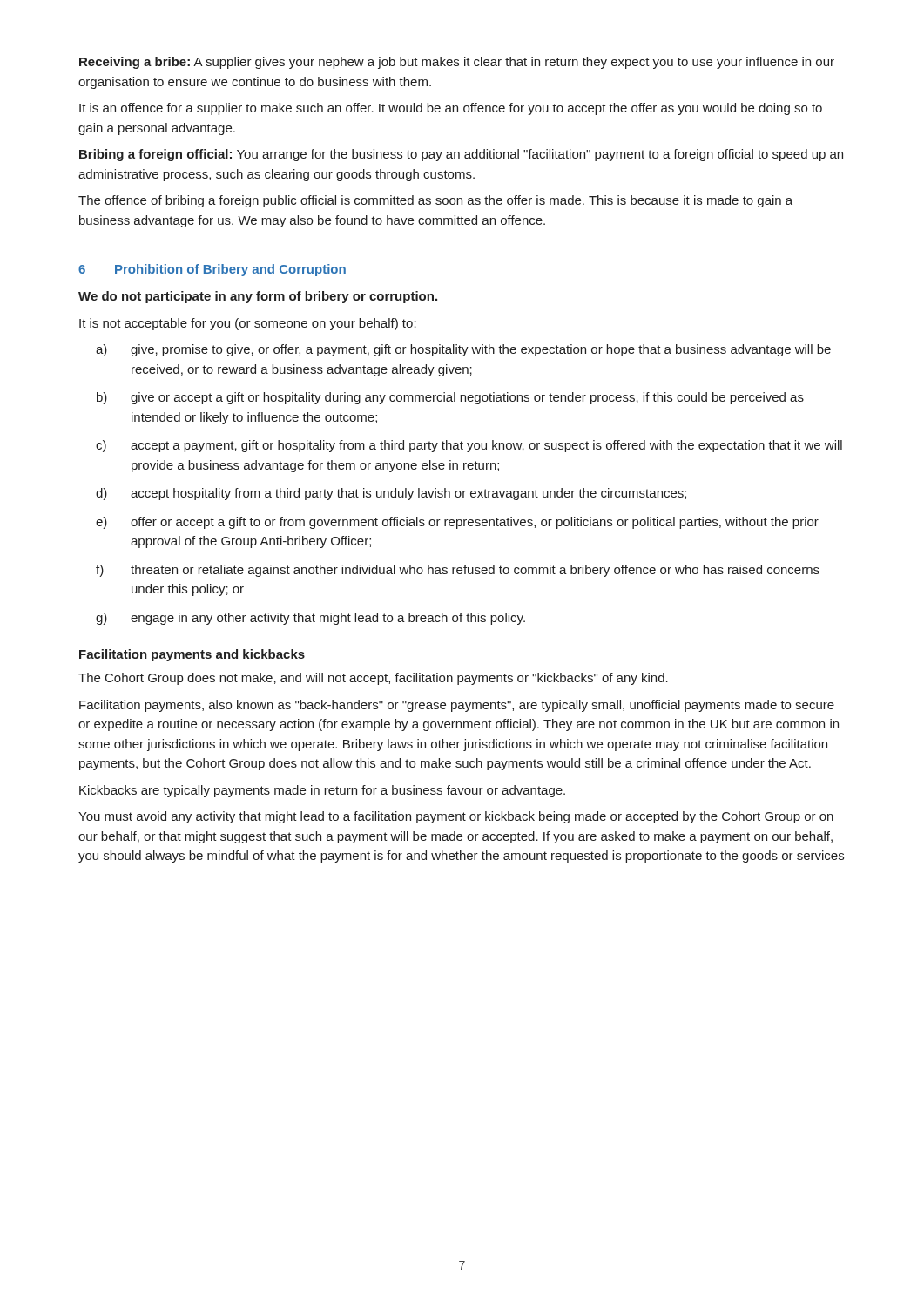Navigate to the block starting "You must avoid any activity that might"
Screen dimensions: 1307x924
pyautogui.click(x=462, y=836)
